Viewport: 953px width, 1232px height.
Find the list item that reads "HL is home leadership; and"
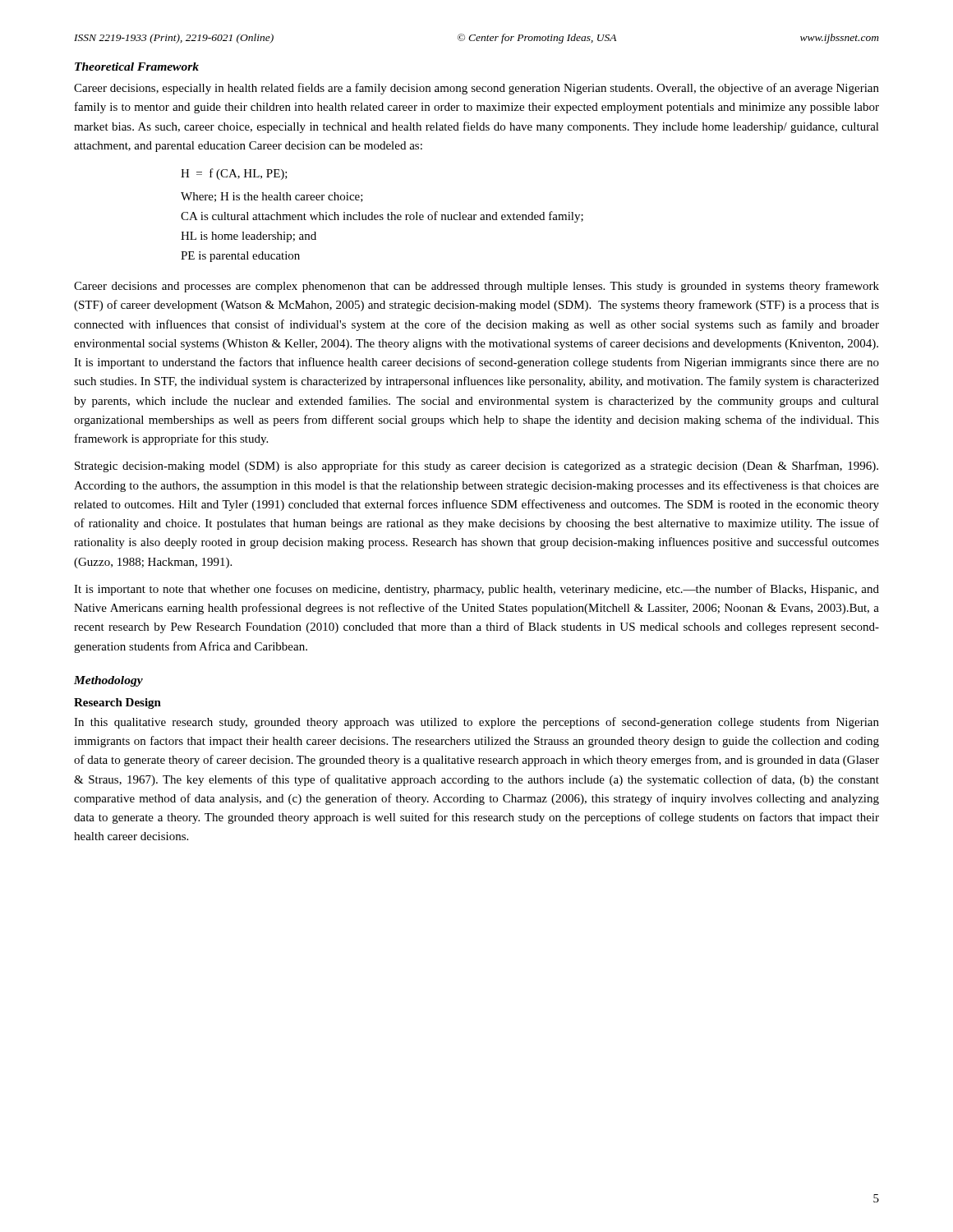tap(249, 236)
